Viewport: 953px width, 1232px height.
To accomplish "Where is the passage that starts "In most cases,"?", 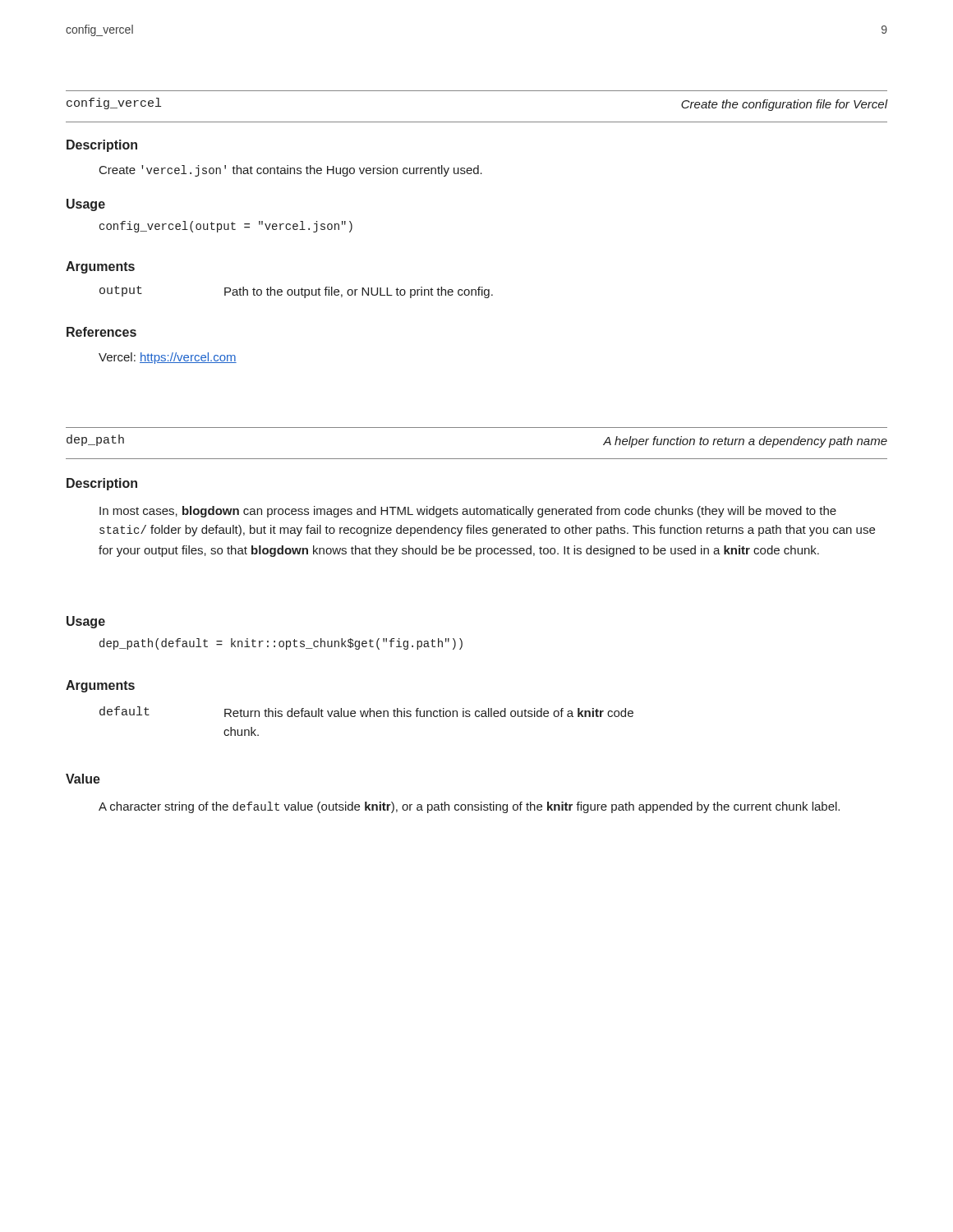I will (487, 530).
